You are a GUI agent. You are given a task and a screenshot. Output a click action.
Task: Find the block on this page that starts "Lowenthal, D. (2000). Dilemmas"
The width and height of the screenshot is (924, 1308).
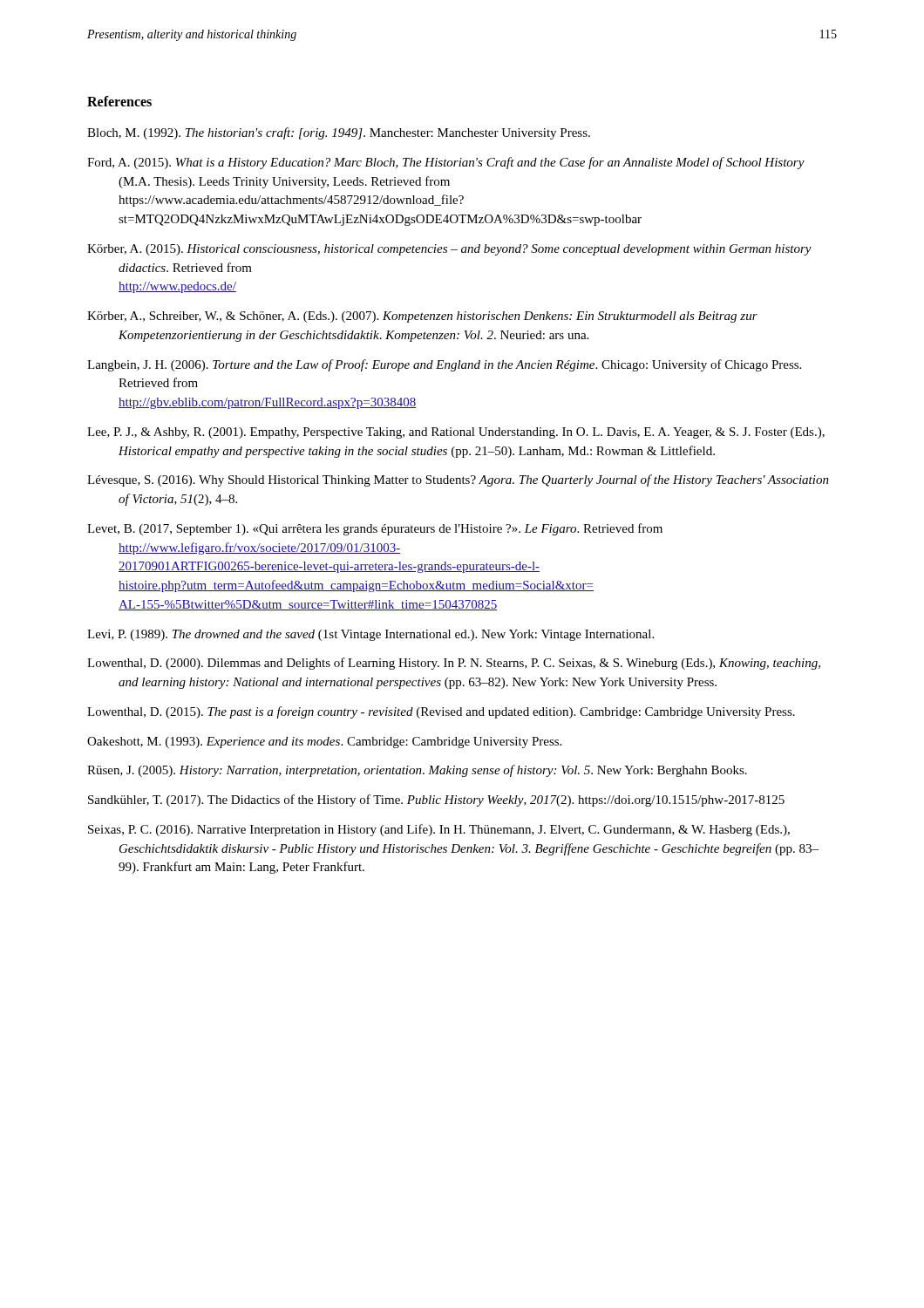(x=454, y=672)
